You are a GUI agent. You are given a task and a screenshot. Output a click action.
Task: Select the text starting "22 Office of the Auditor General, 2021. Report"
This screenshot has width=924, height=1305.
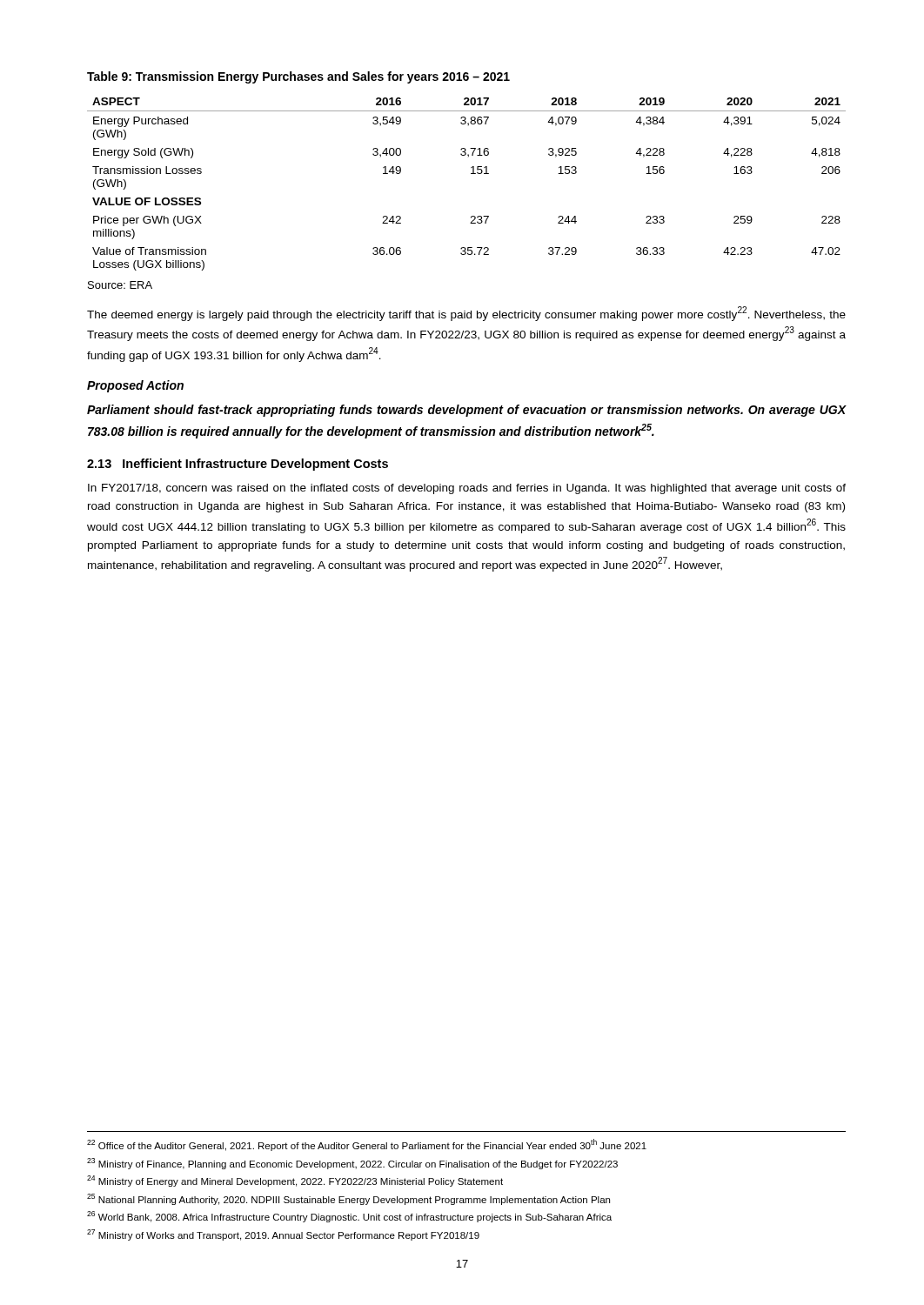click(x=367, y=1144)
